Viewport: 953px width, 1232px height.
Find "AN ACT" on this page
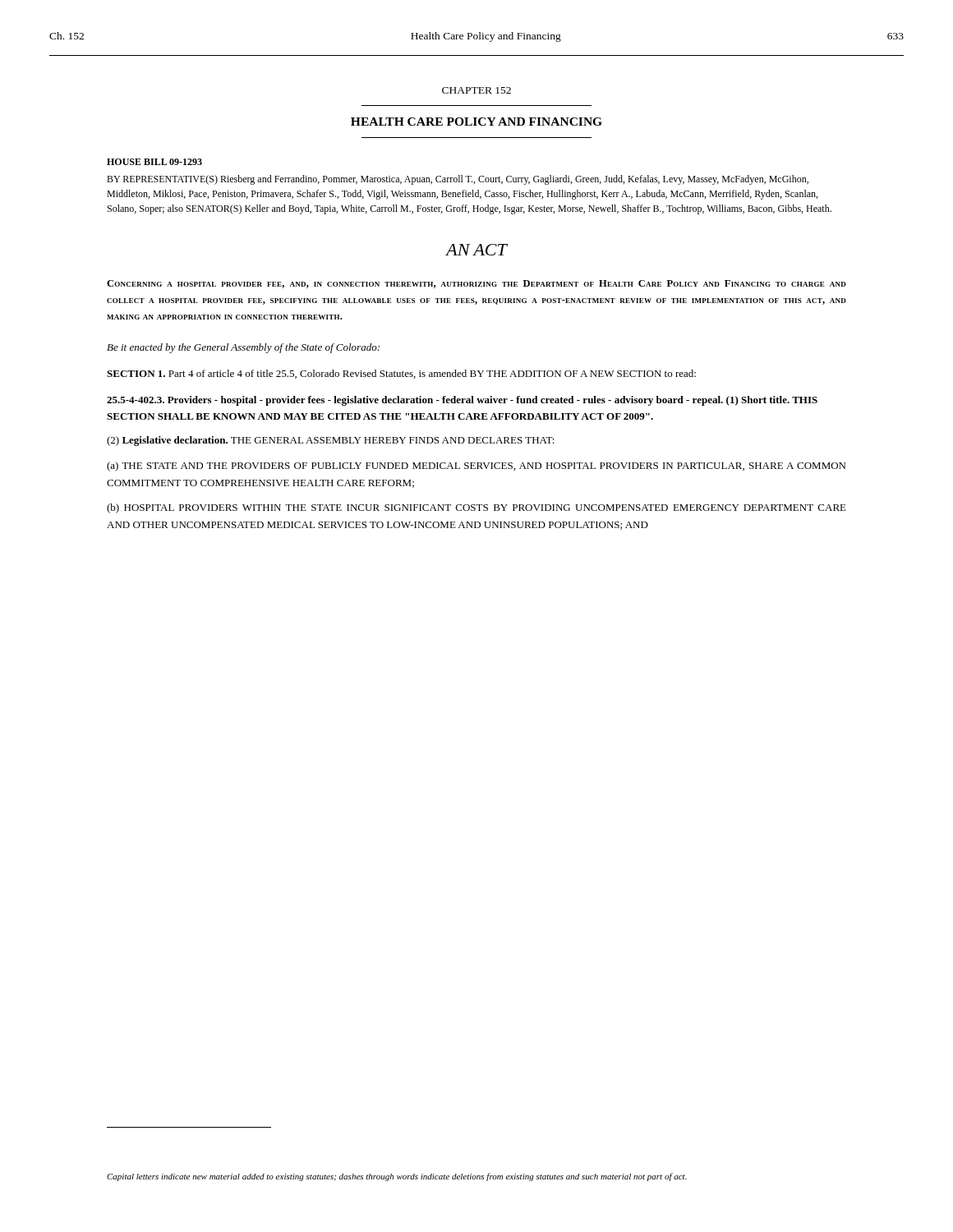click(x=476, y=249)
